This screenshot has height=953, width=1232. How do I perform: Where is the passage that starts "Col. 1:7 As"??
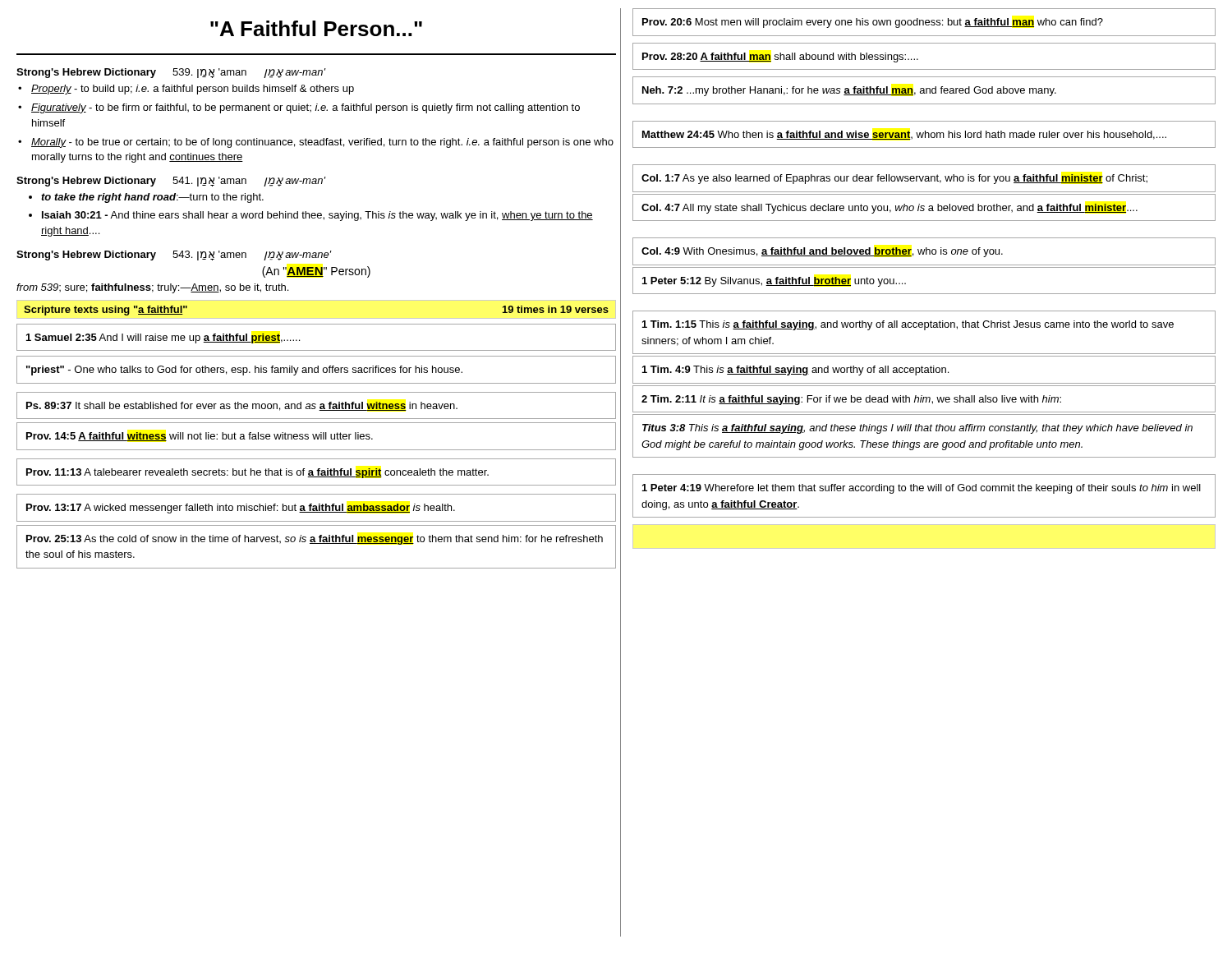[x=895, y=178]
